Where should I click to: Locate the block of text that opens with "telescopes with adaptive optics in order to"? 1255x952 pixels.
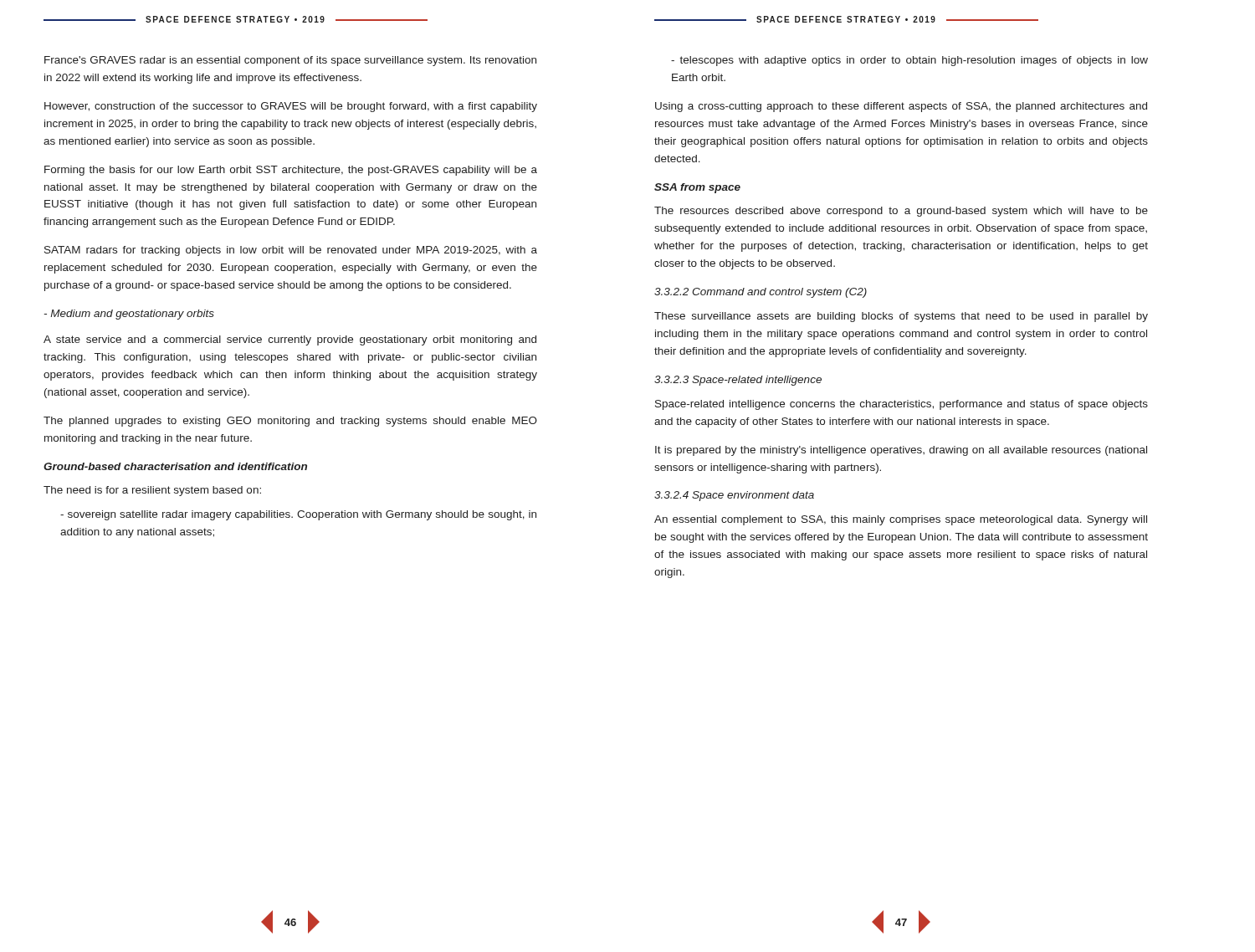[901, 69]
